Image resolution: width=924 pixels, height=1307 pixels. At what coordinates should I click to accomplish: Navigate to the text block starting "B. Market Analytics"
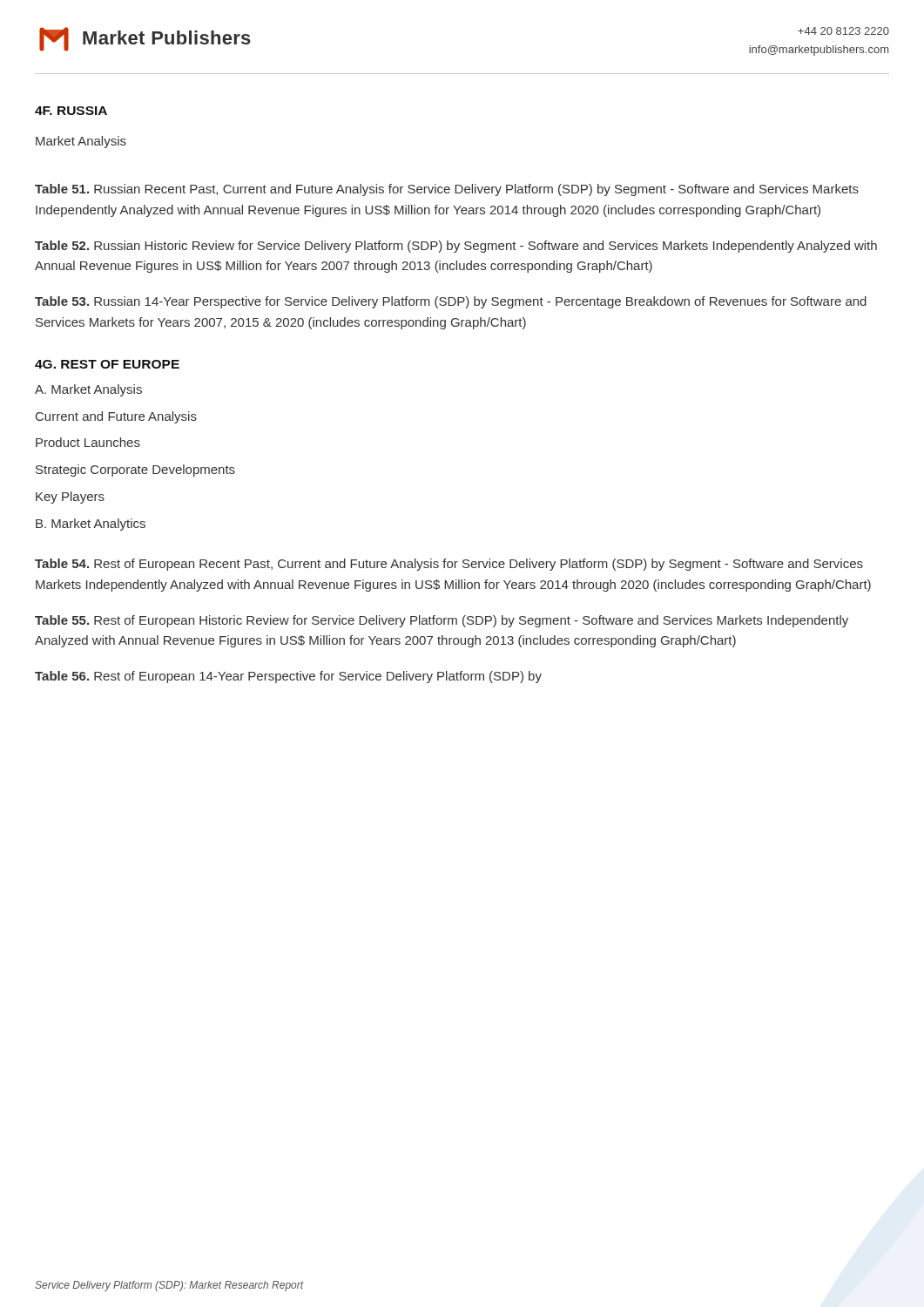(x=90, y=523)
